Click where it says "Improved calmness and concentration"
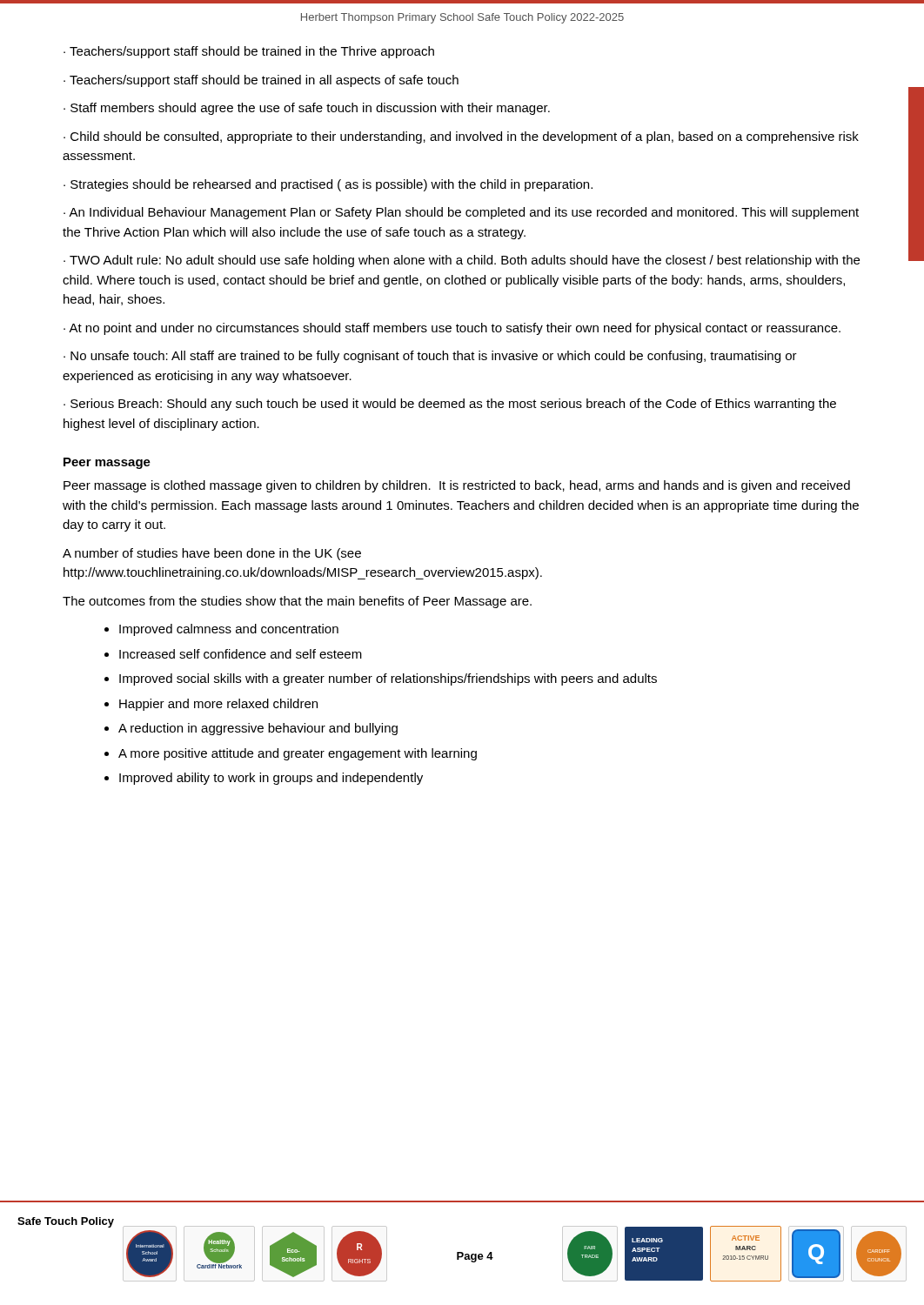924x1305 pixels. (229, 629)
